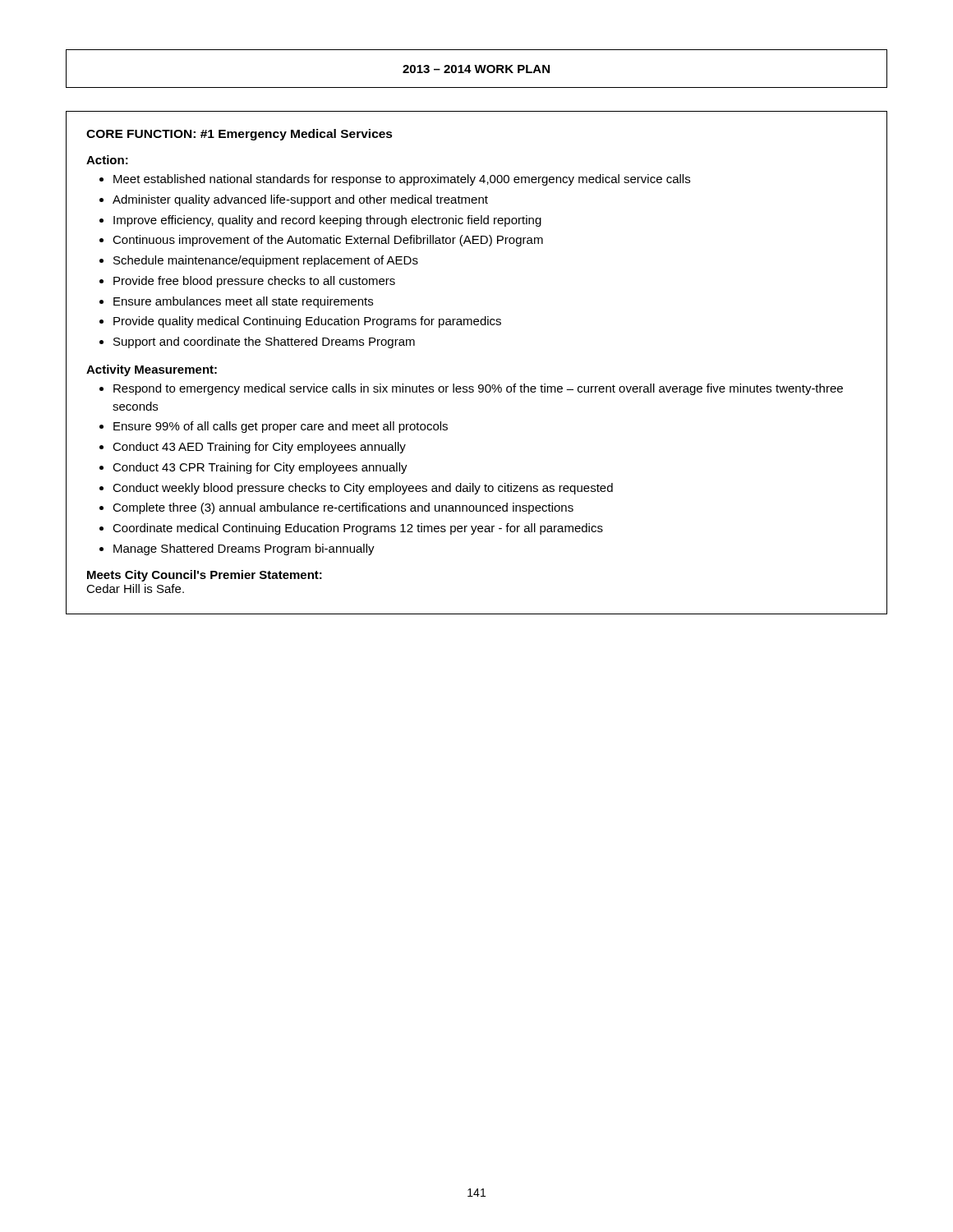Select the section header with the text "Activity Measurement:"
Screen dimensions: 1232x953
(x=152, y=369)
